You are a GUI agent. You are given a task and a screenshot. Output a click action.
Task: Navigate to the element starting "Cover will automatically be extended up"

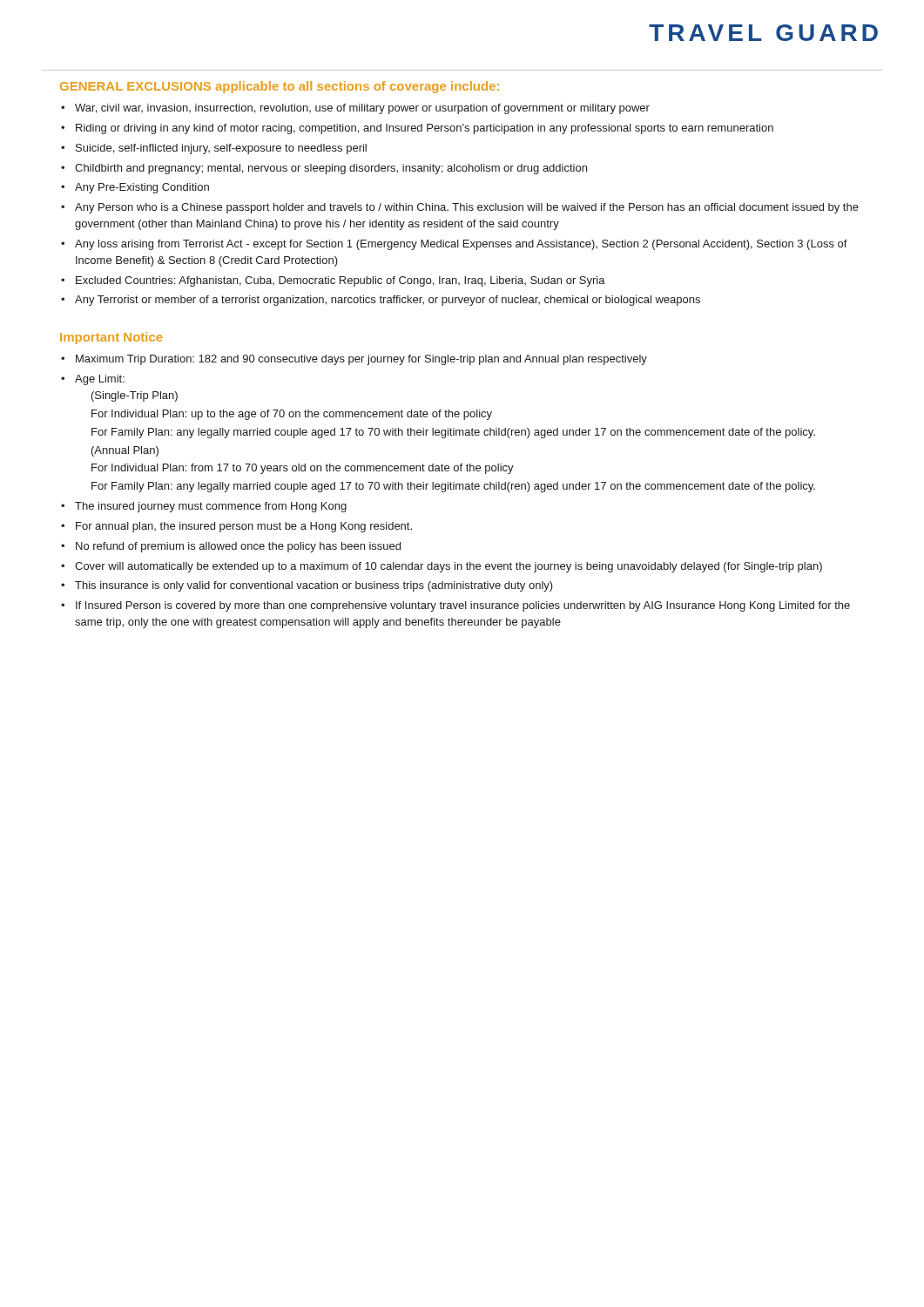[x=449, y=566]
